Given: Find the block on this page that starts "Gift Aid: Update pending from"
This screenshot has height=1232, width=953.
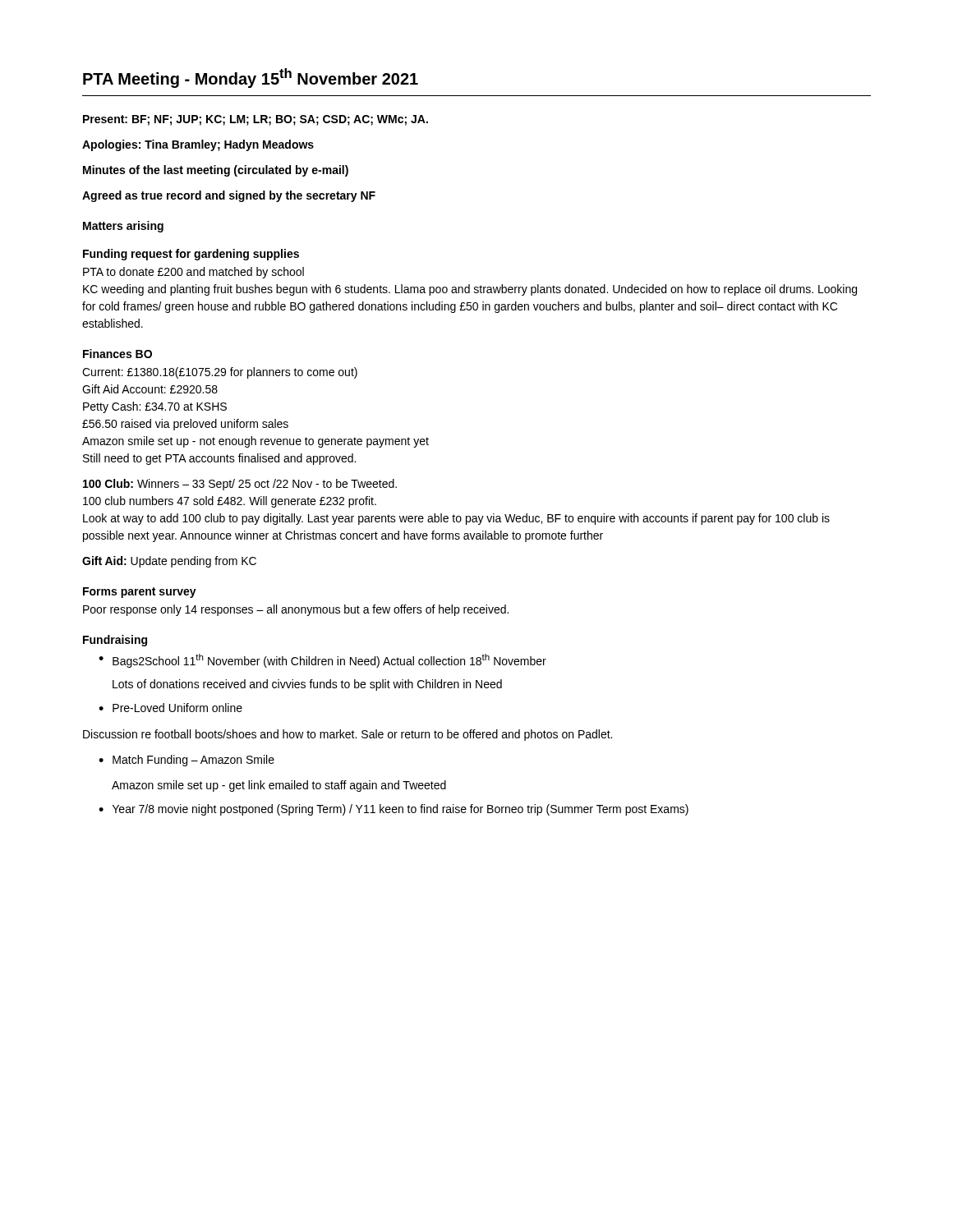Looking at the screenshot, I should point(169,561).
